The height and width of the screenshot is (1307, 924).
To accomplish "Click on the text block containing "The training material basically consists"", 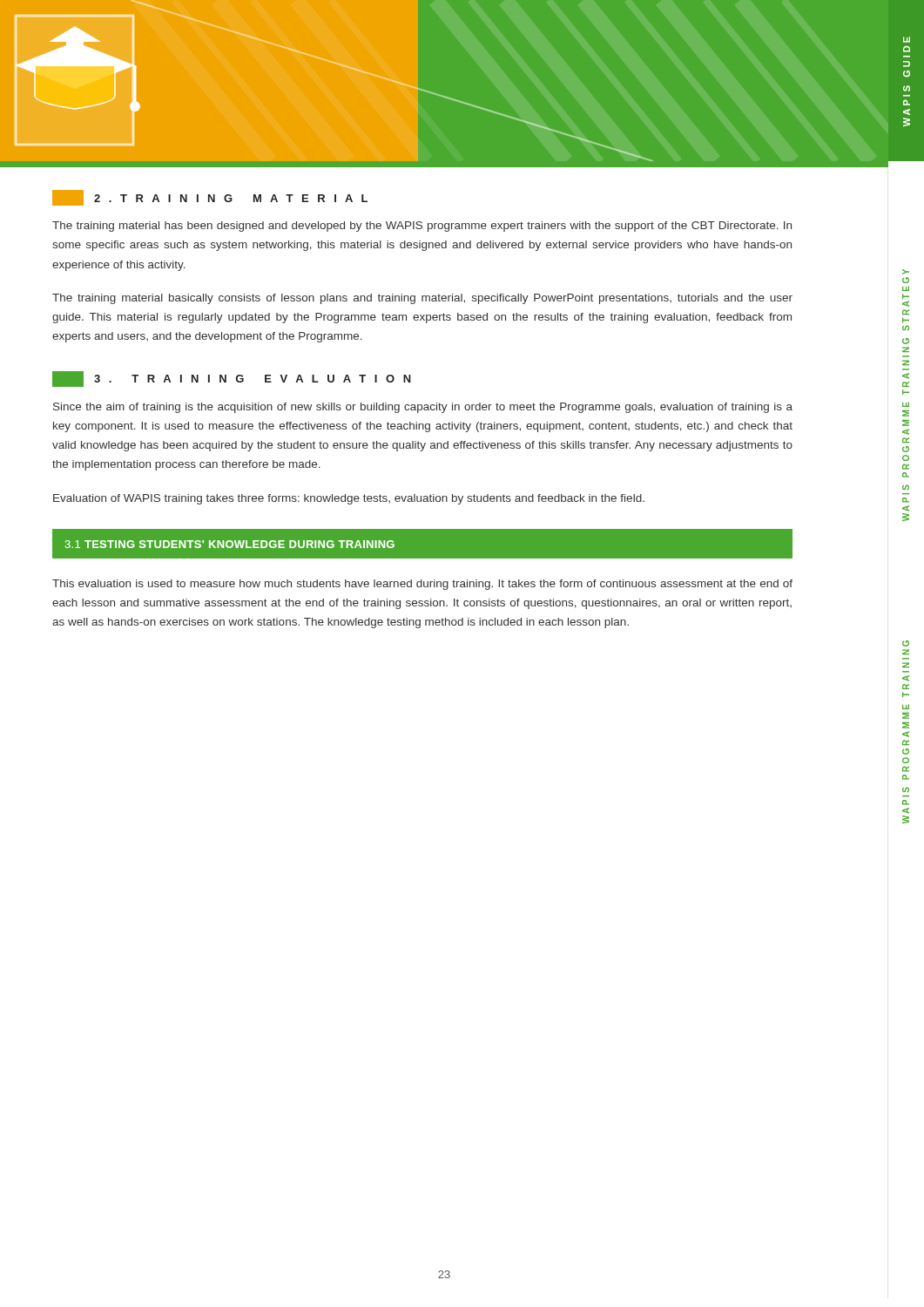I will (422, 317).
